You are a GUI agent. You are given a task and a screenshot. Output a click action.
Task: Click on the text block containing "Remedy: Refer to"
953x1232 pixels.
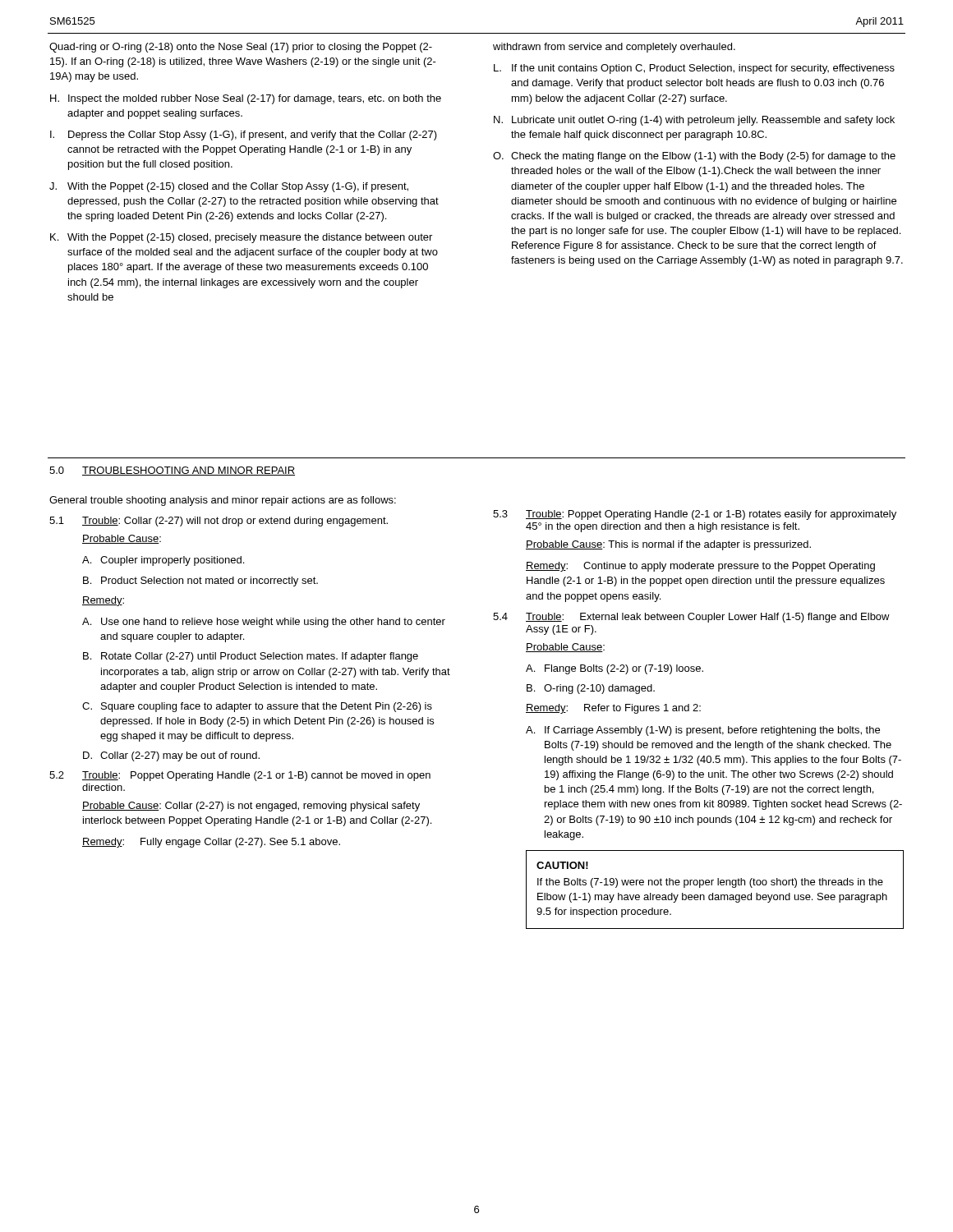click(613, 709)
